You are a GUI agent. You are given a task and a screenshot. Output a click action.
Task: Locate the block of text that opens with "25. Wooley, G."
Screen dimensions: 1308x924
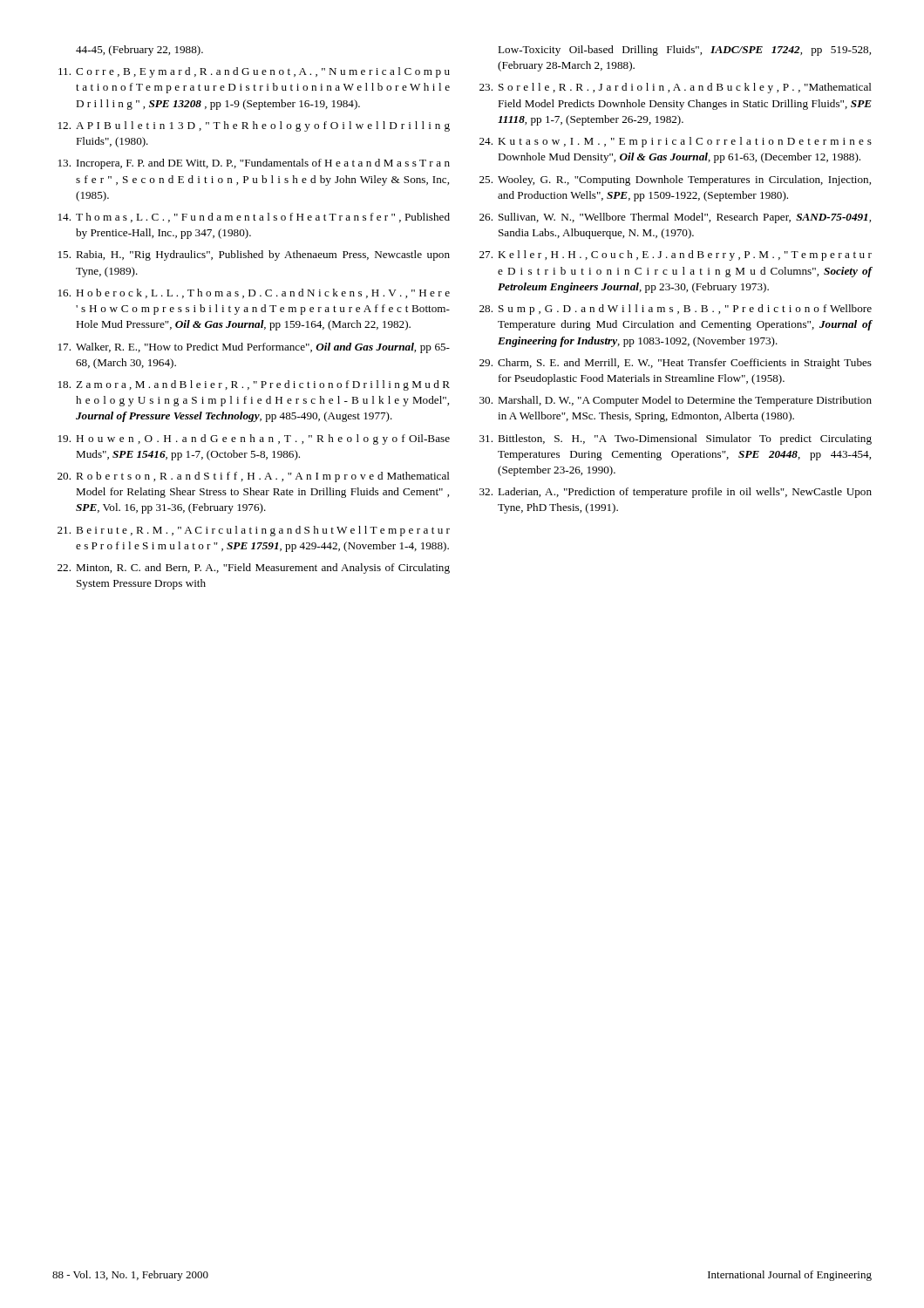click(x=673, y=187)
